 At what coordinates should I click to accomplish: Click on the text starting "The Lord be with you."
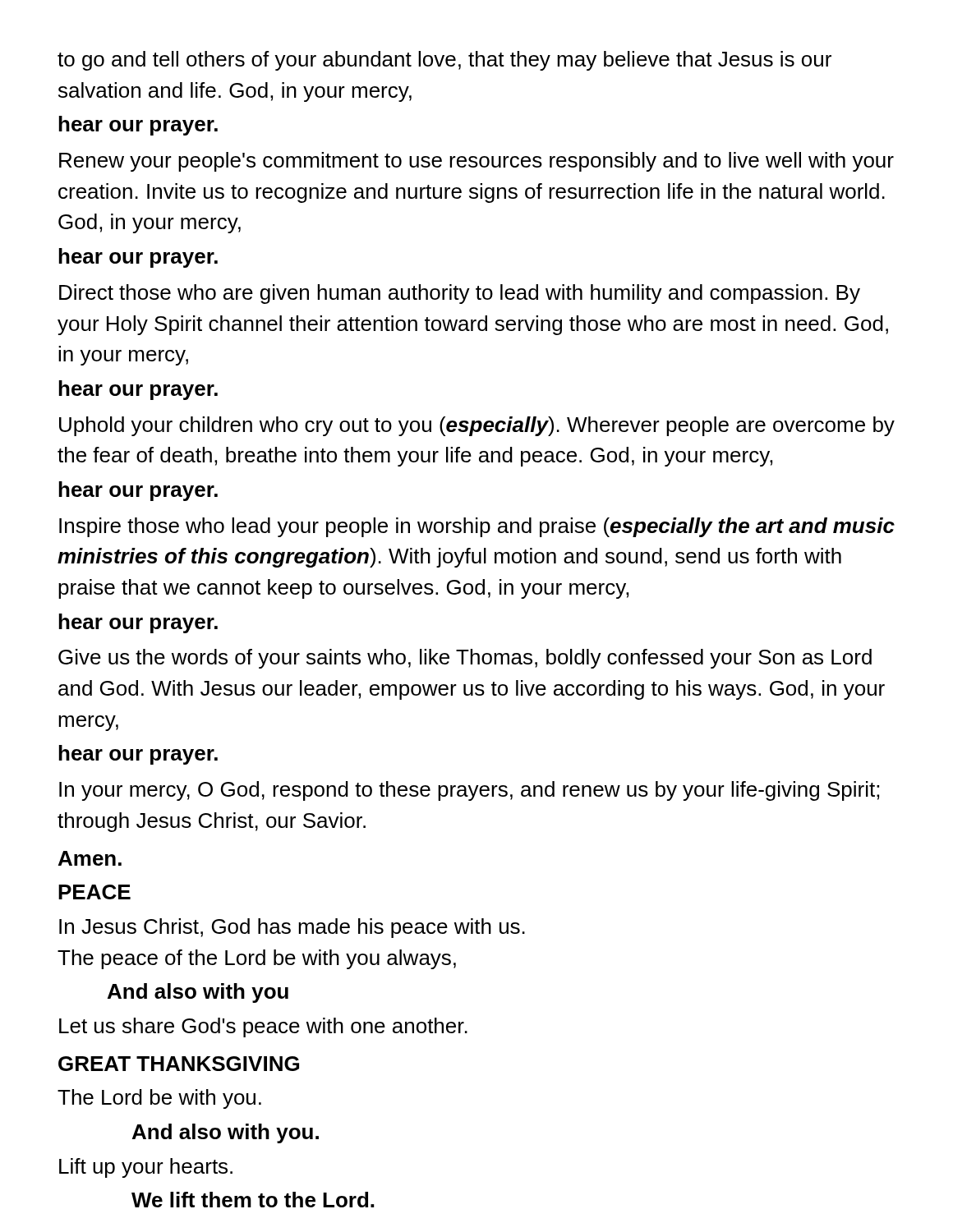tap(159, 1099)
